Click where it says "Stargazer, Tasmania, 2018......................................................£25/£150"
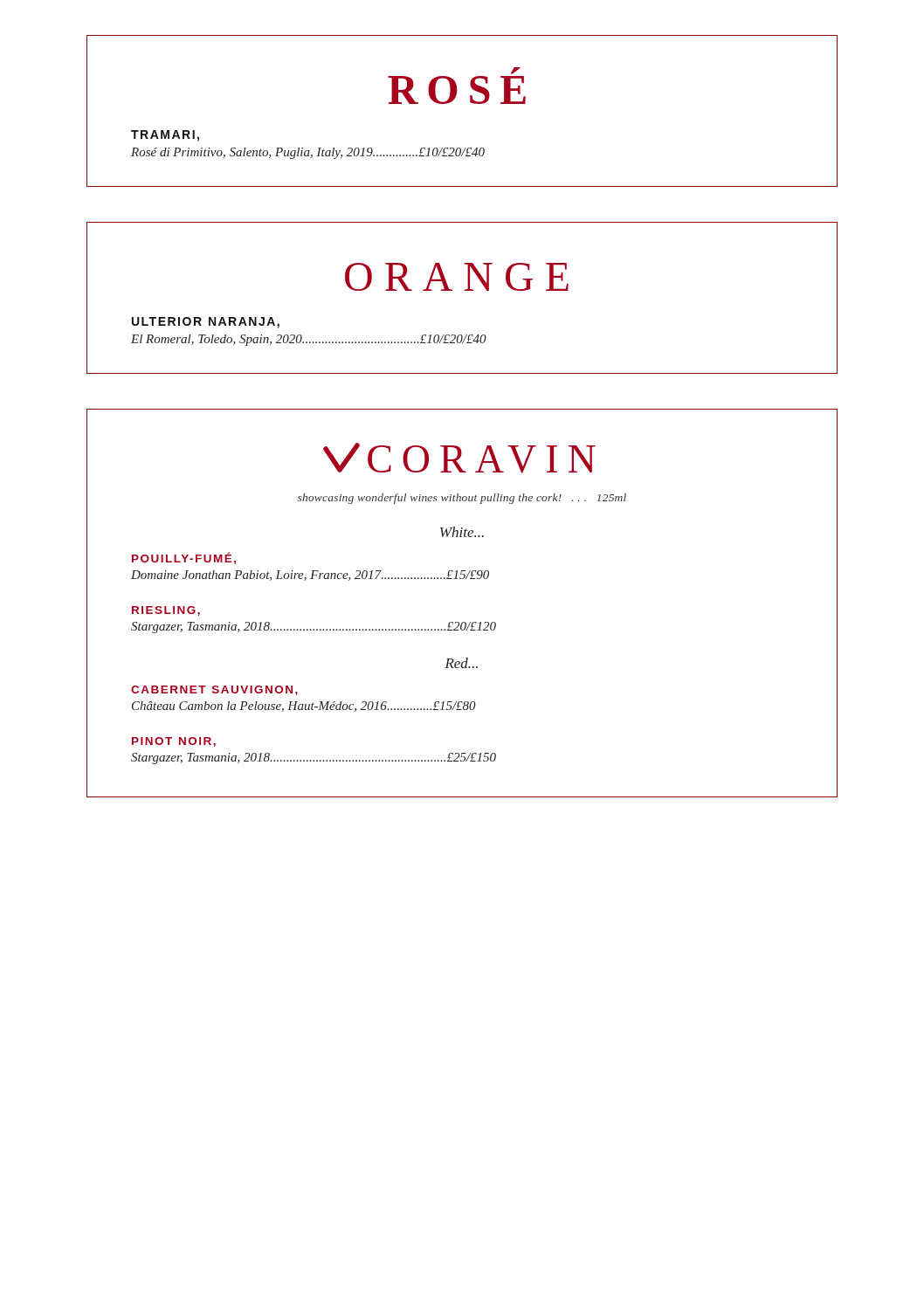Viewport: 924px width, 1310px height. pyautogui.click(x=314, y=757)
